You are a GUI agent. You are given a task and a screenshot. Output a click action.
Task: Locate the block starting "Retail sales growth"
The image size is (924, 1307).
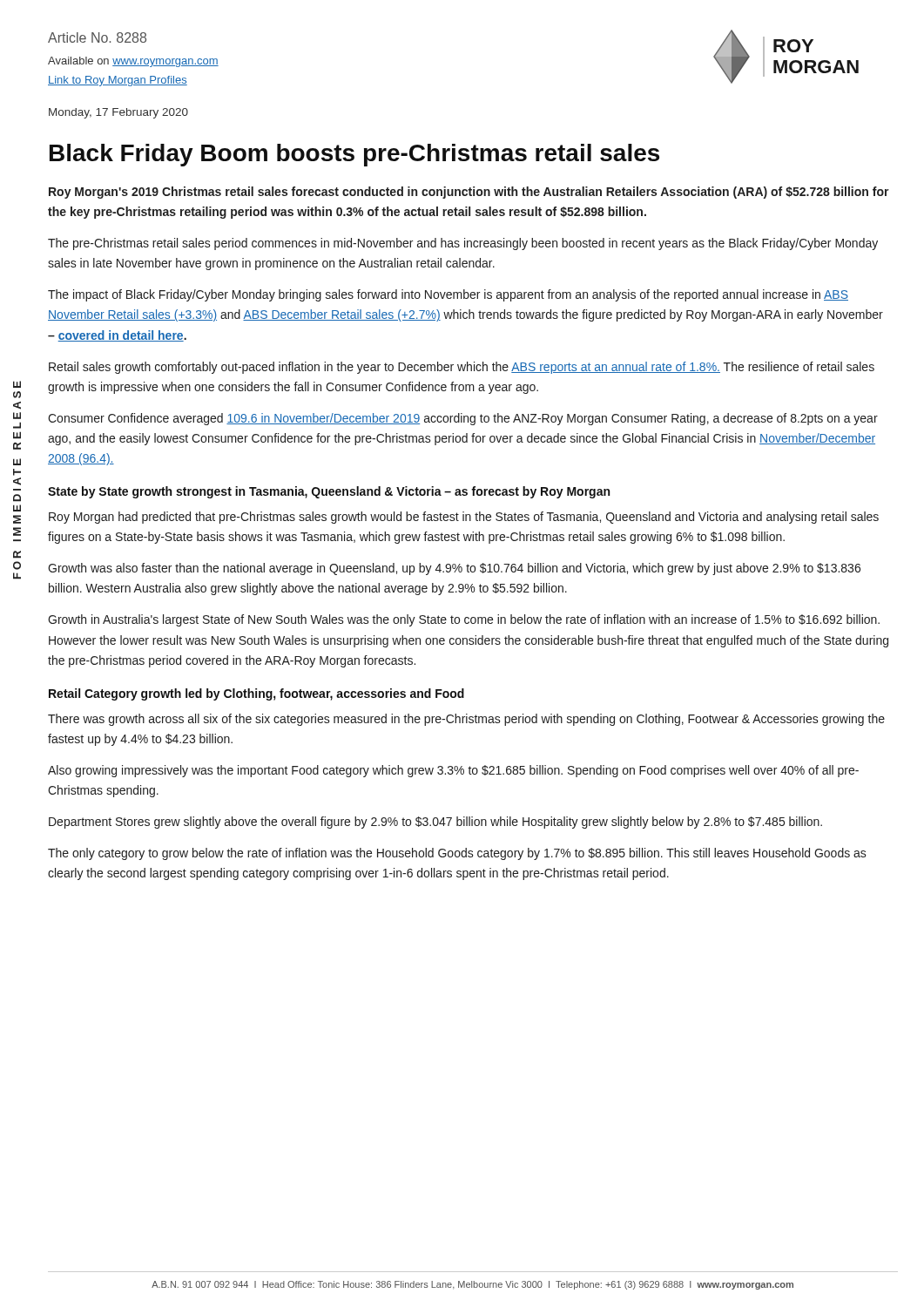470,377
